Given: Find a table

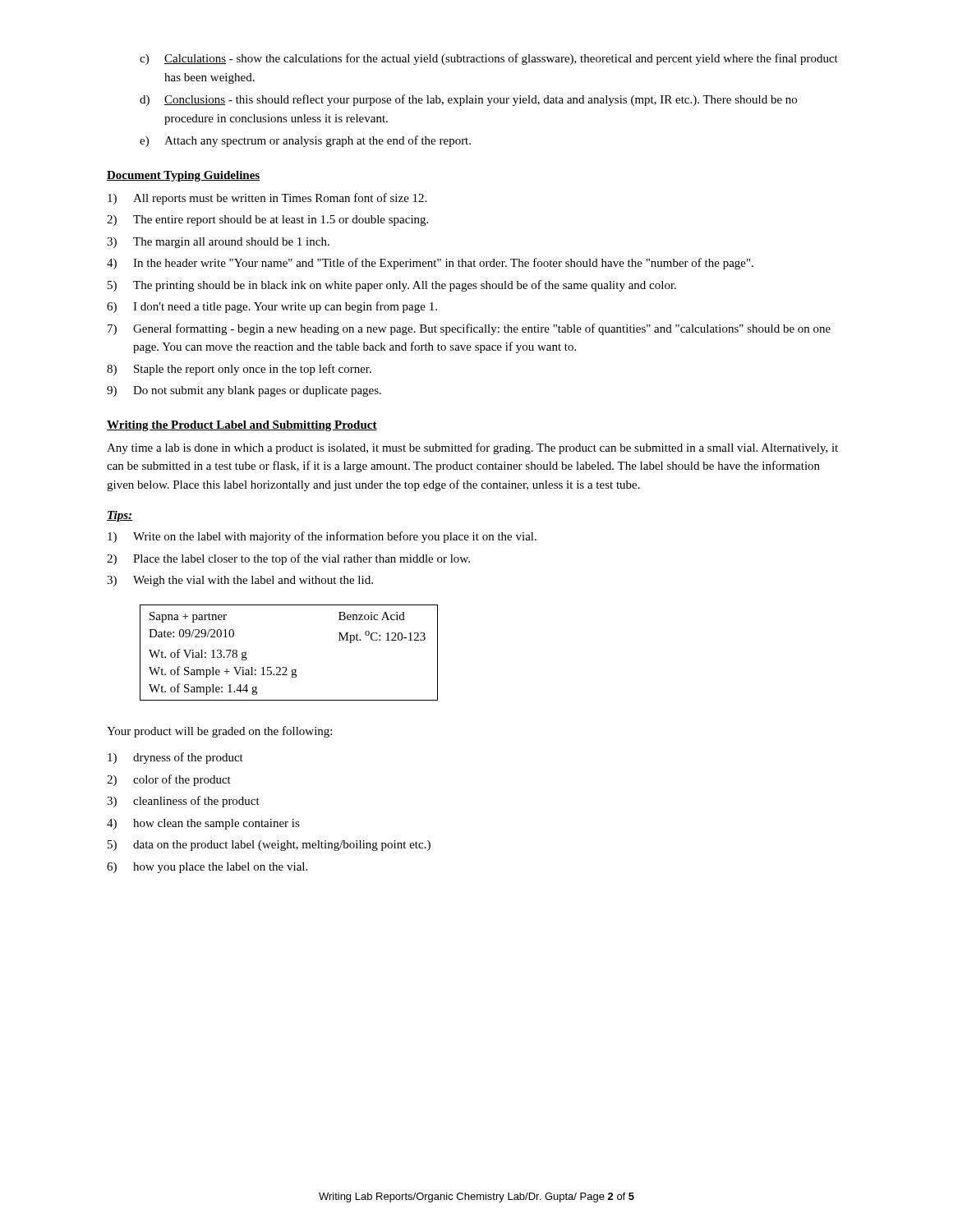Looking at the screenshot, I should click(289, 652).
